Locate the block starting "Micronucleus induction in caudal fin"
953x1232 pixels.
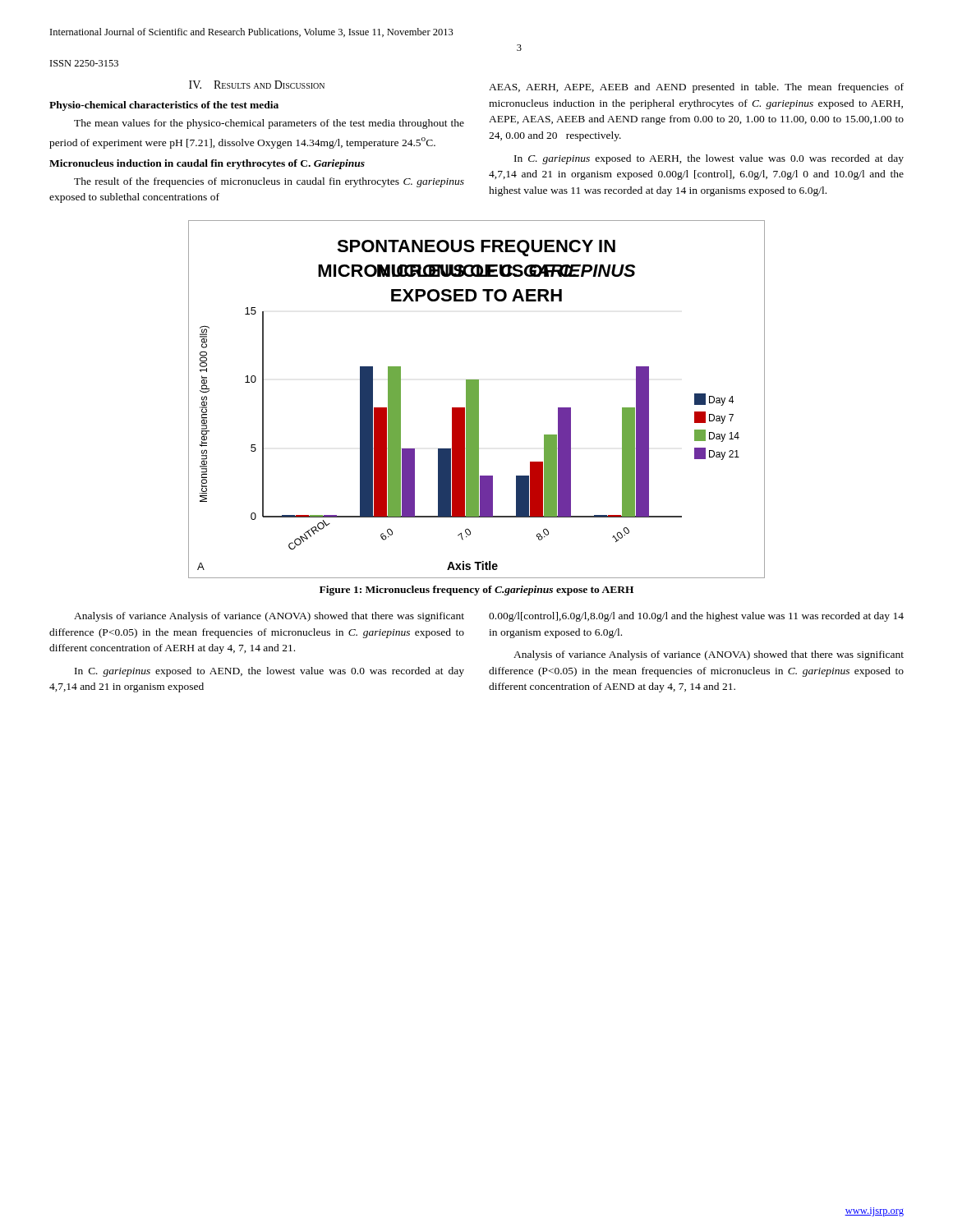pyautogui.click(x=207, y=163)
